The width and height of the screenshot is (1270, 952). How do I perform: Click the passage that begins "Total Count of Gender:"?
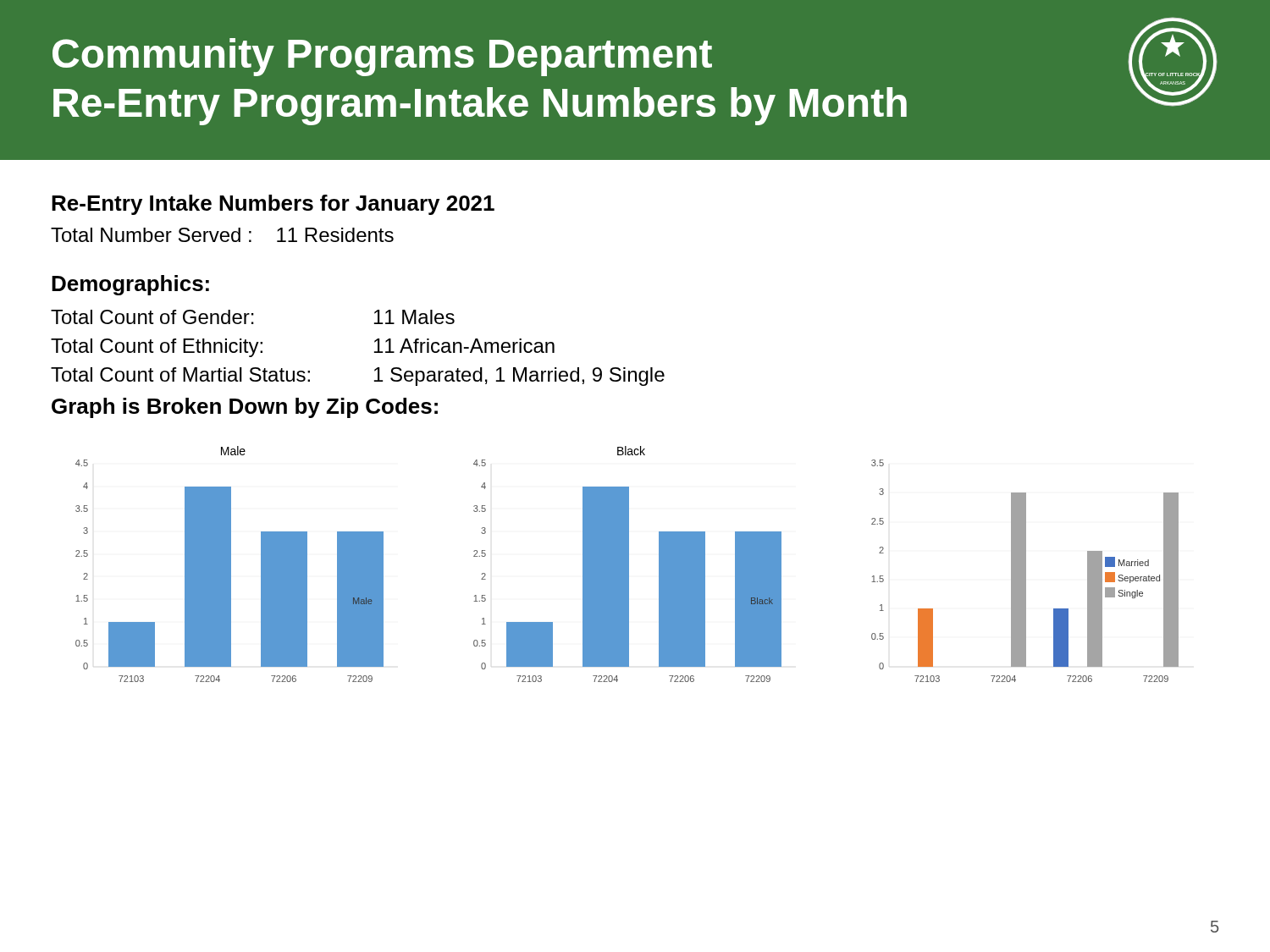(253, 317)
